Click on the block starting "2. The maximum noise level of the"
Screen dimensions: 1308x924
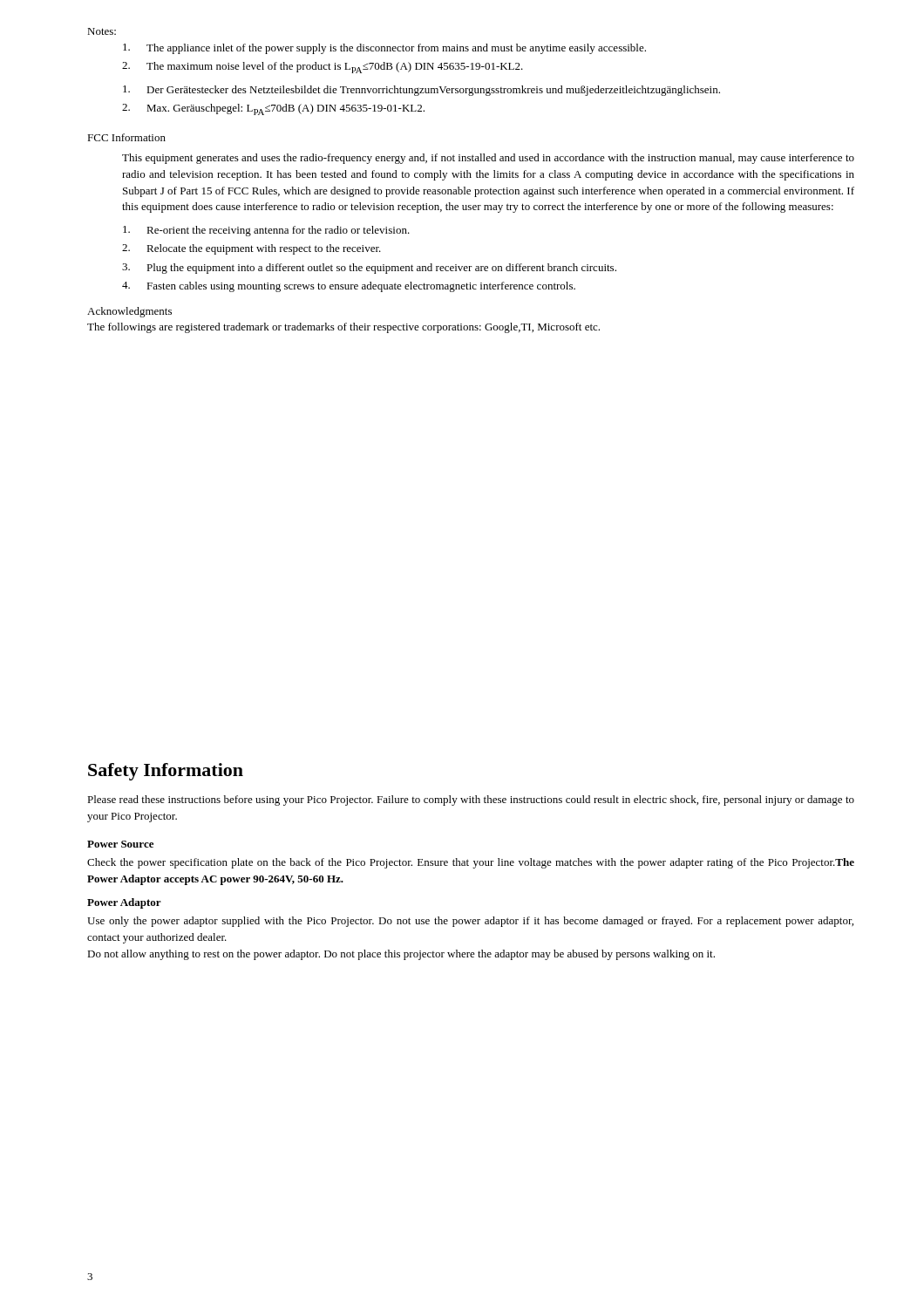tap(323, 68)
